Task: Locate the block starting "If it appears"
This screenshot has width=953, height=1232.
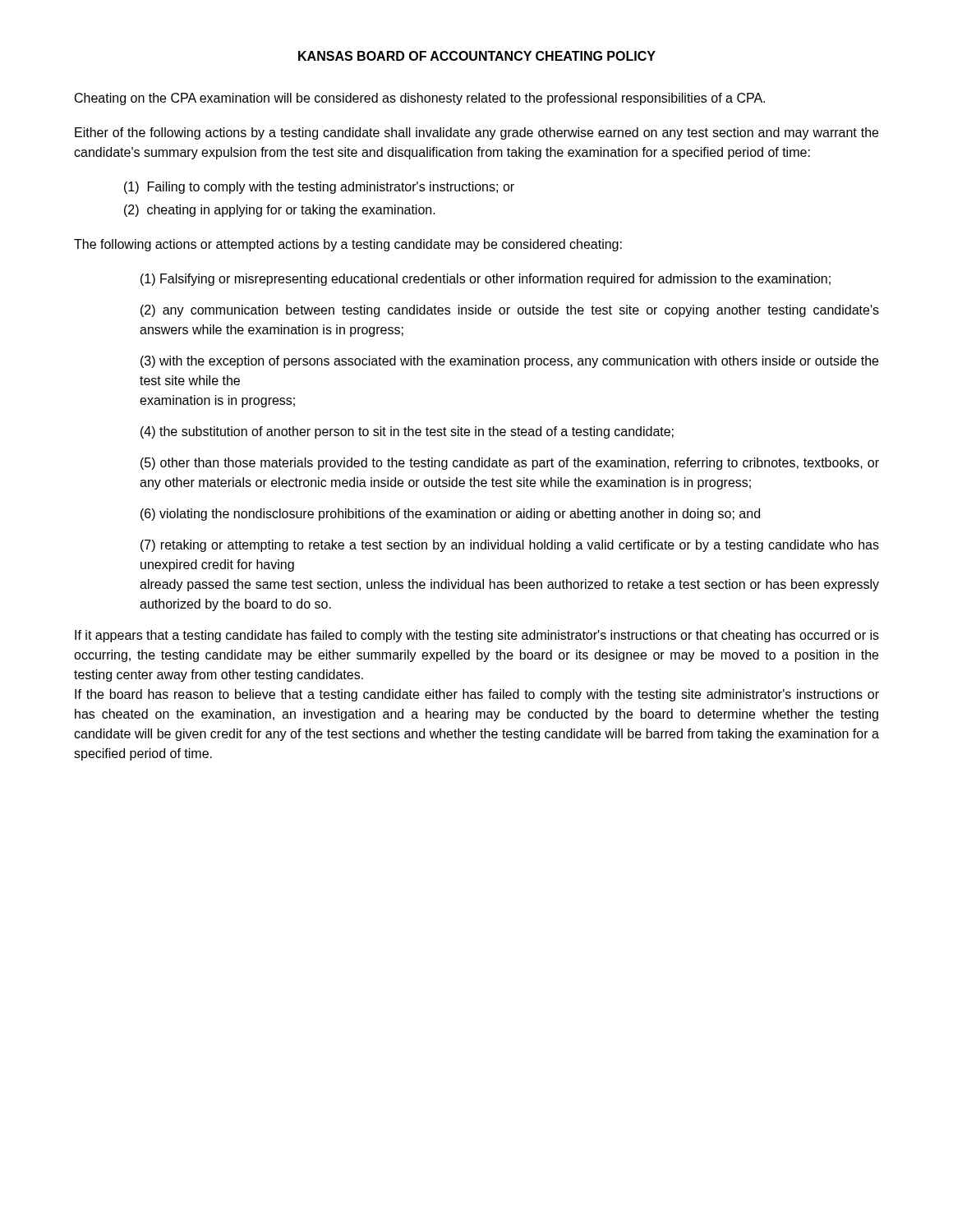Action: click(x=476, y=694)
